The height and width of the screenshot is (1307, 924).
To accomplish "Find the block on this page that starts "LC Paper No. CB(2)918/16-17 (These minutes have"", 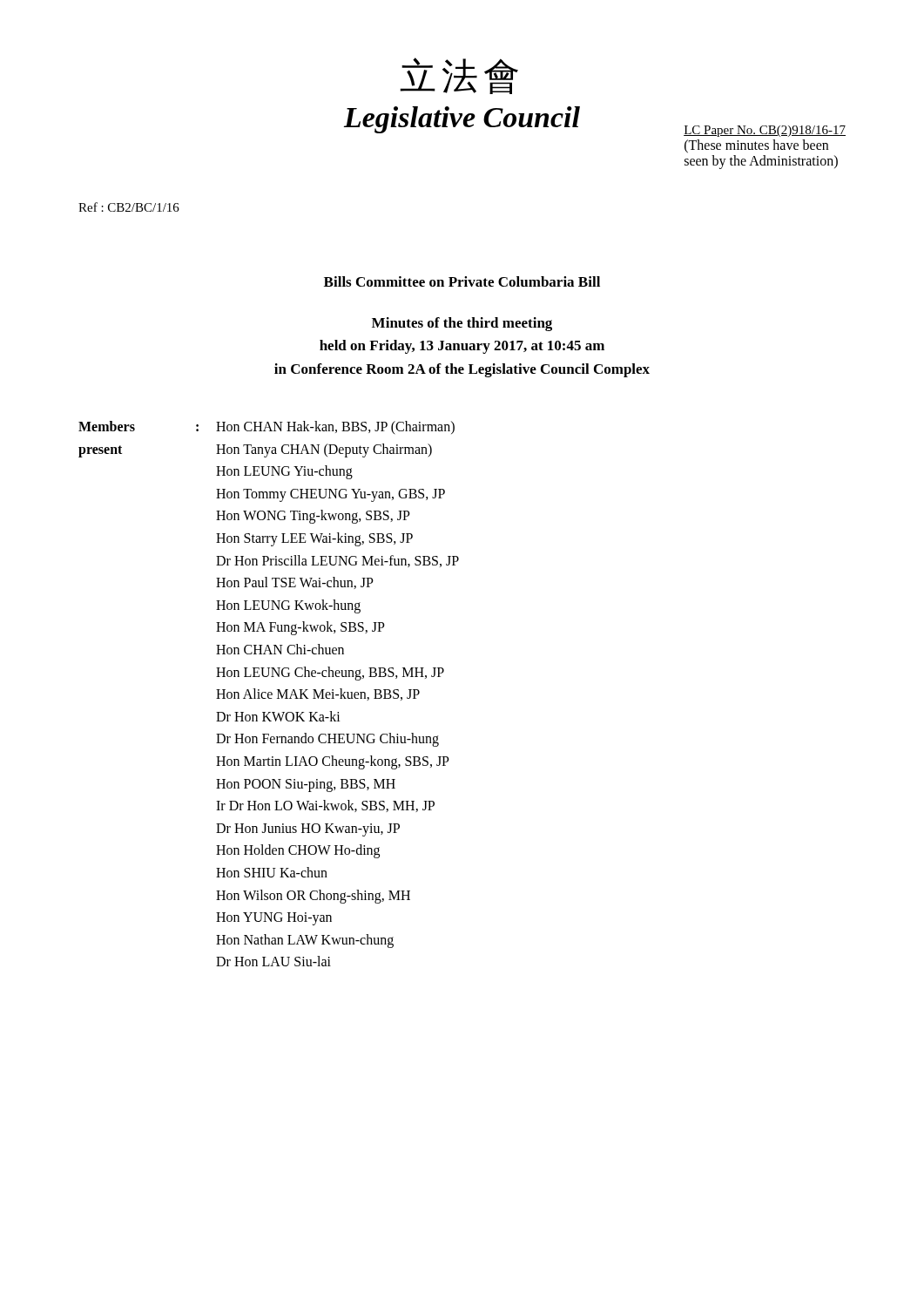I will click(765, 146).
